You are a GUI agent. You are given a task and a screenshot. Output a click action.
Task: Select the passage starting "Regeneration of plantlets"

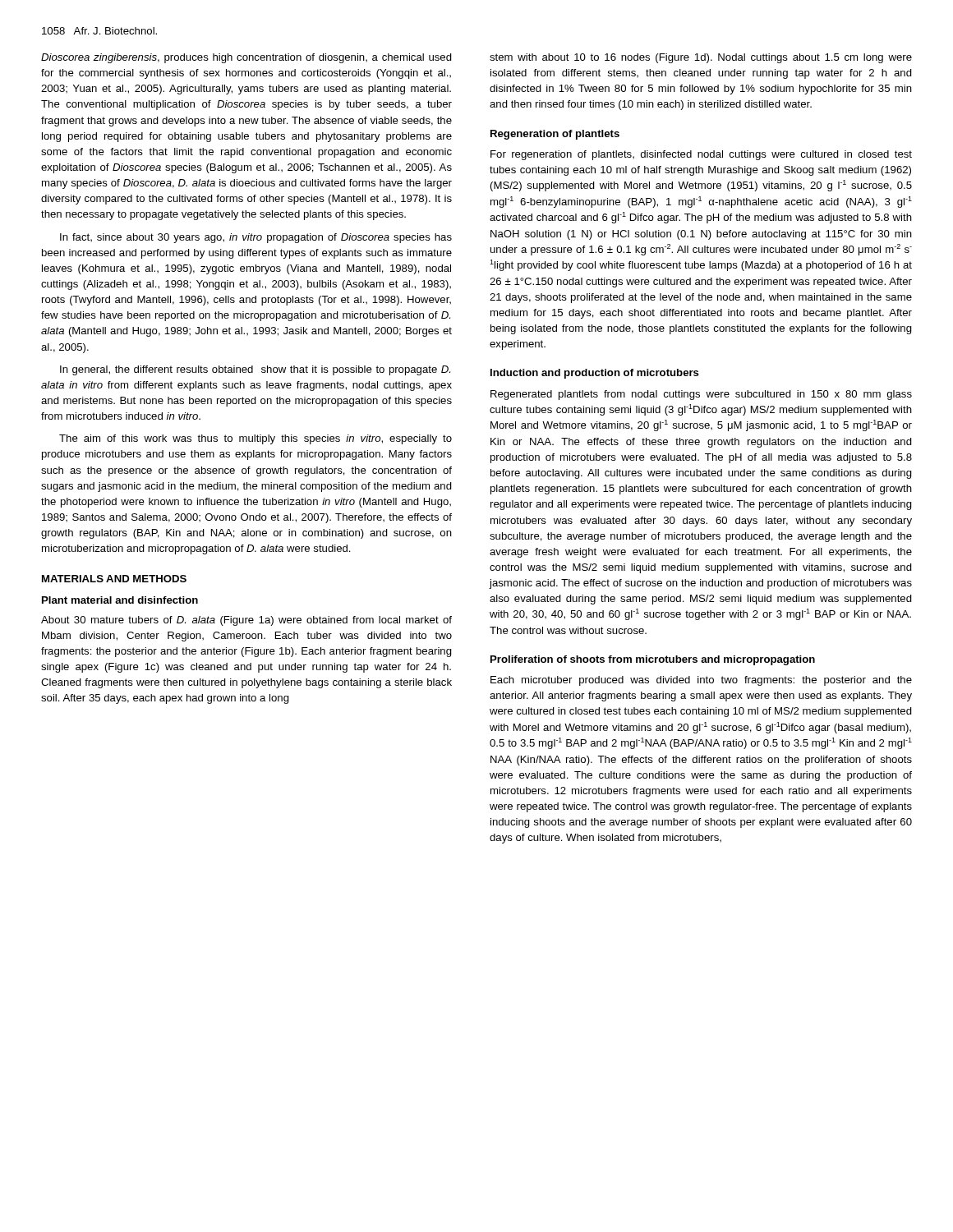point(555,133)
